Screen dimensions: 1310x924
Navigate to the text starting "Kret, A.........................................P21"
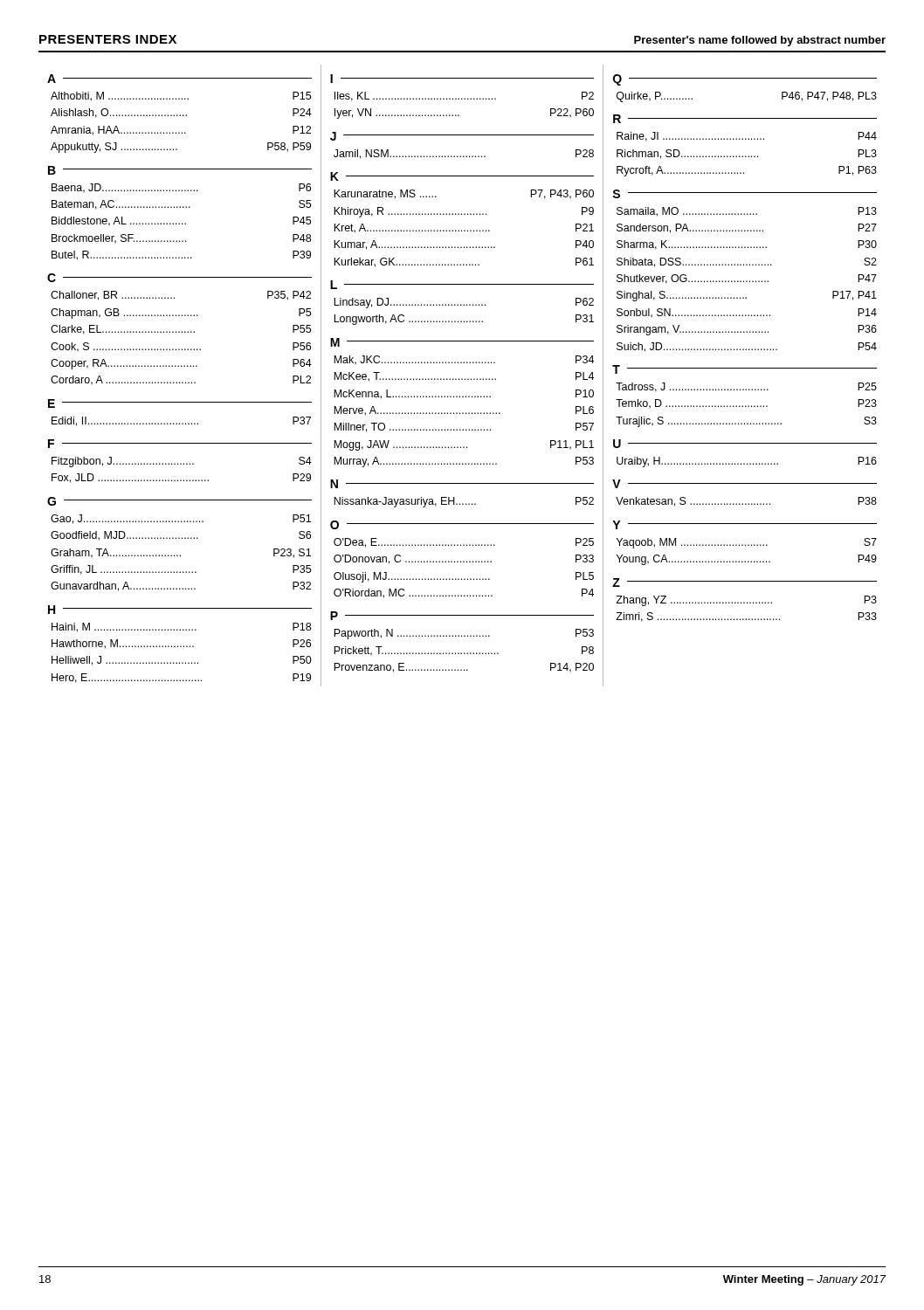(464, 228)
